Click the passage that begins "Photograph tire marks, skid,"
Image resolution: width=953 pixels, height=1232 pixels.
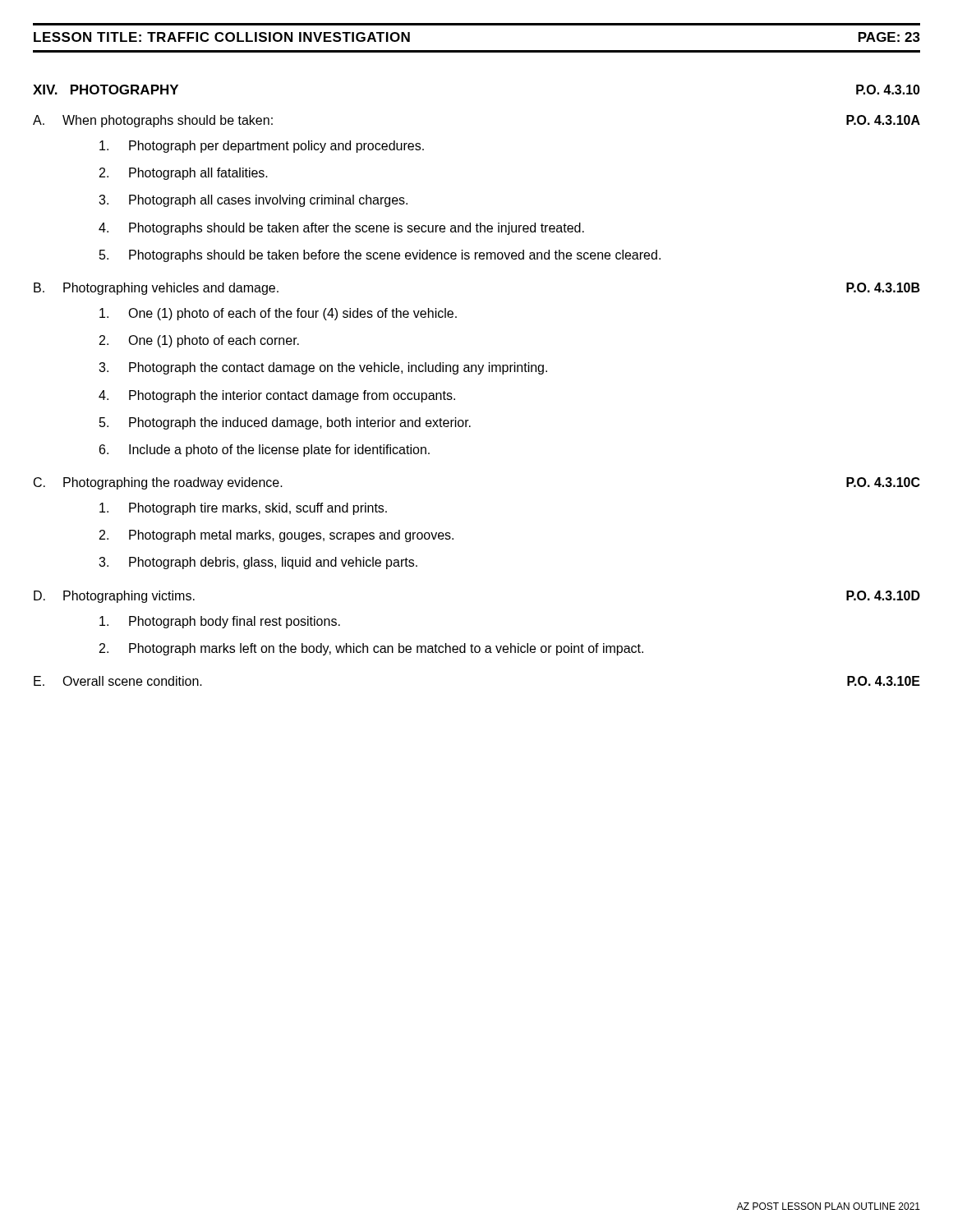point(243,509)
